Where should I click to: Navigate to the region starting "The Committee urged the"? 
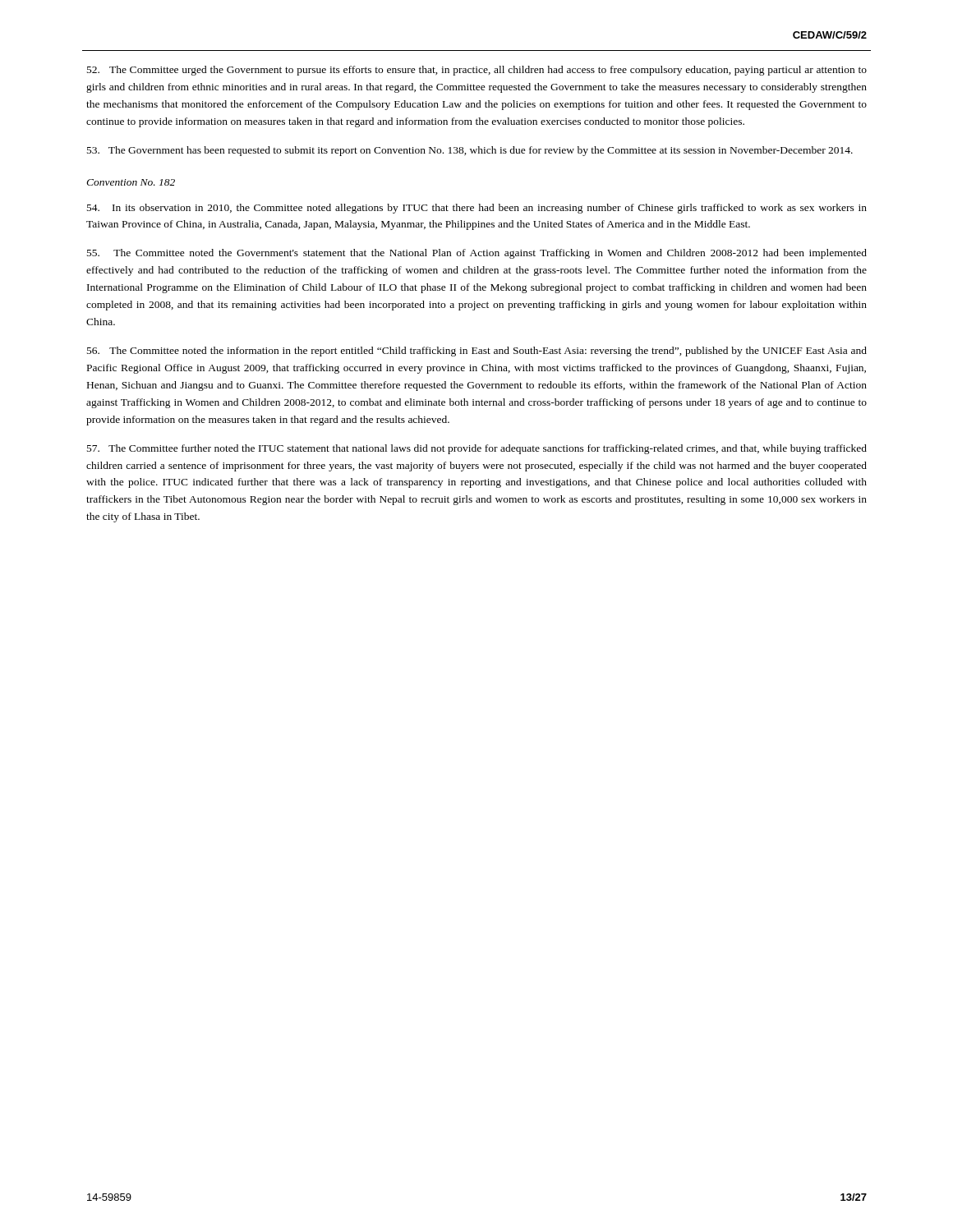click(476, 95)
